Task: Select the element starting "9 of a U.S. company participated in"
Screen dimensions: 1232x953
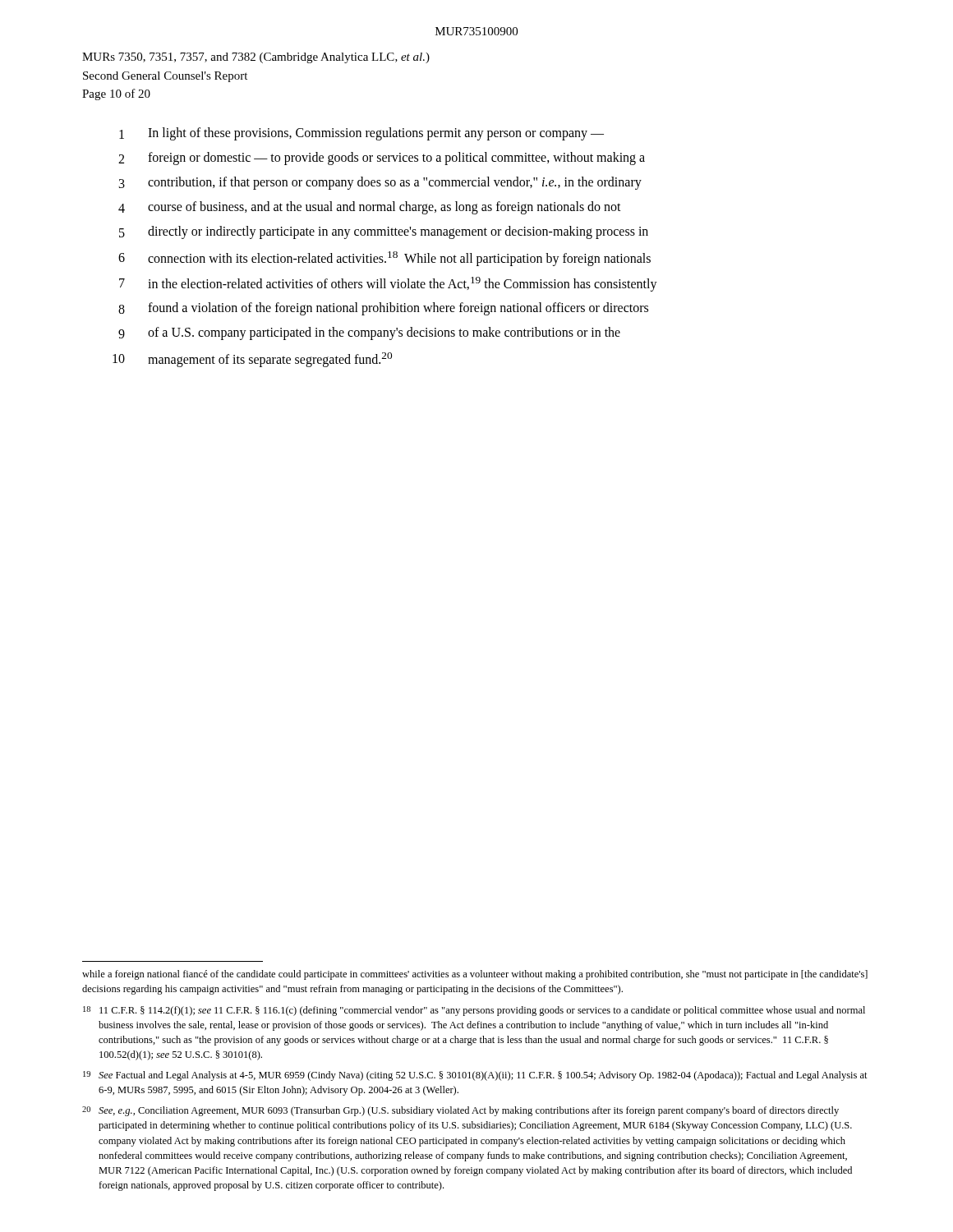Action: [476, 333]
